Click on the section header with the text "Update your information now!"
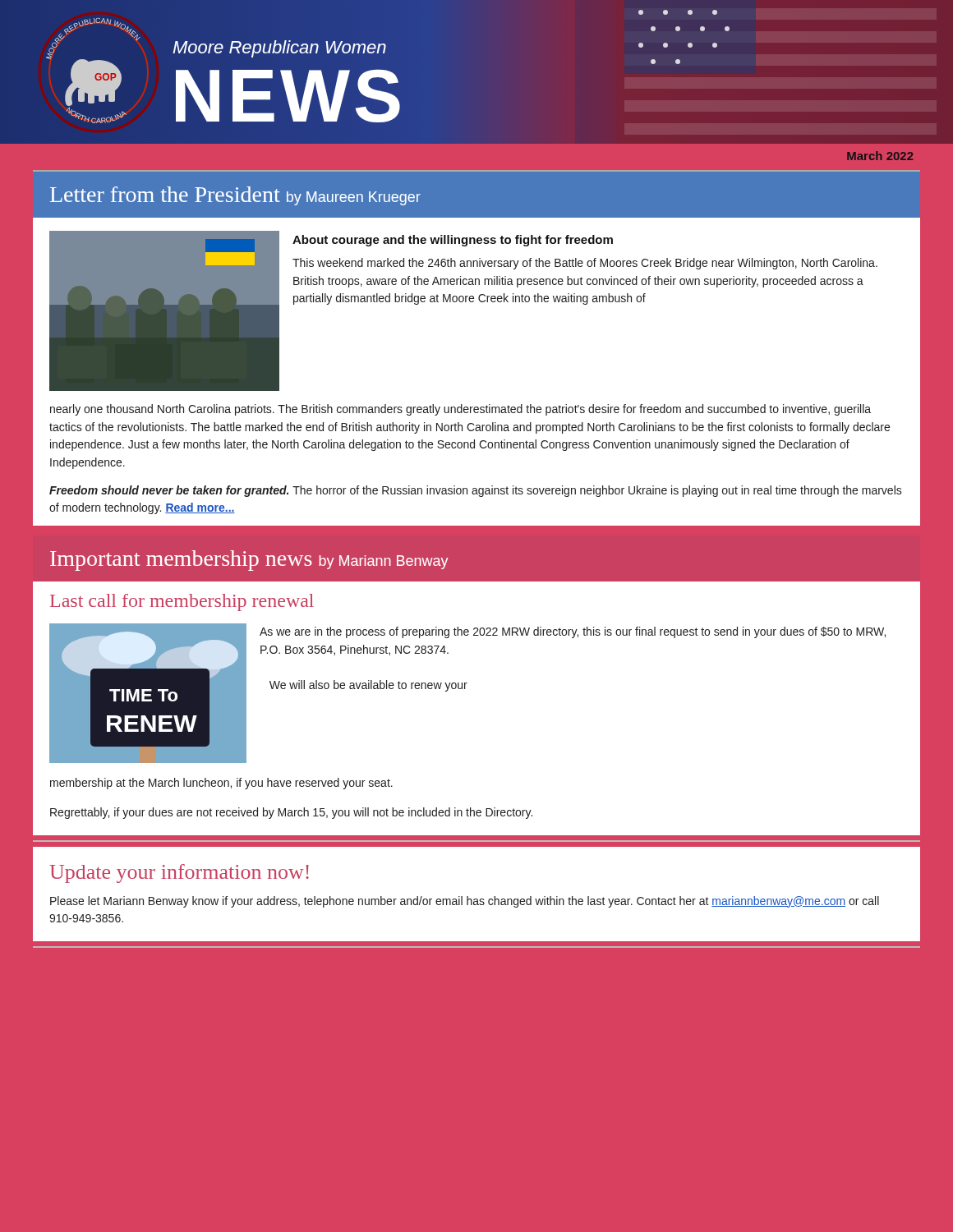 (x=180, y=871)
